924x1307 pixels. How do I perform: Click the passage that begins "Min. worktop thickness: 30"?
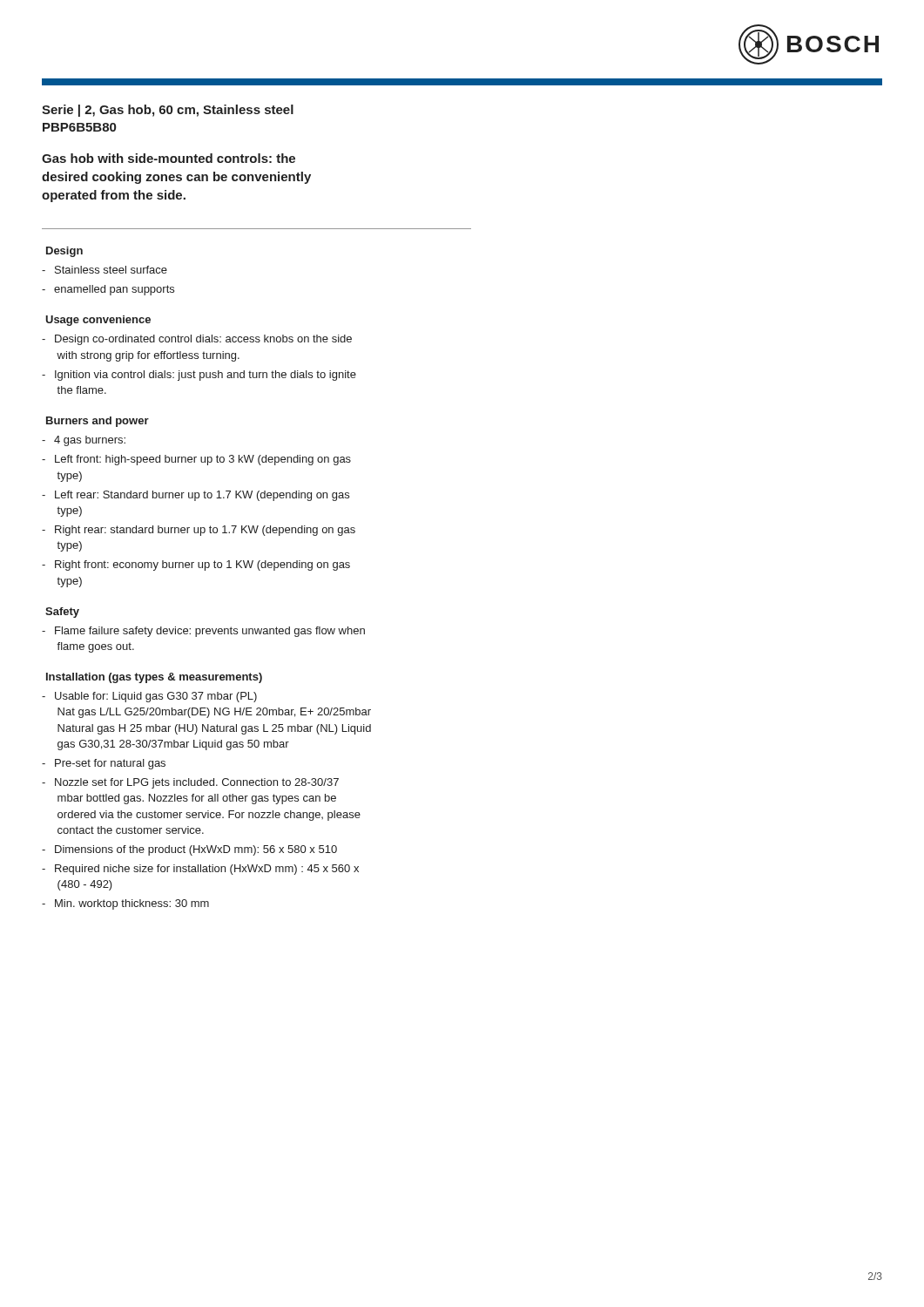click(x=132, y=904)
